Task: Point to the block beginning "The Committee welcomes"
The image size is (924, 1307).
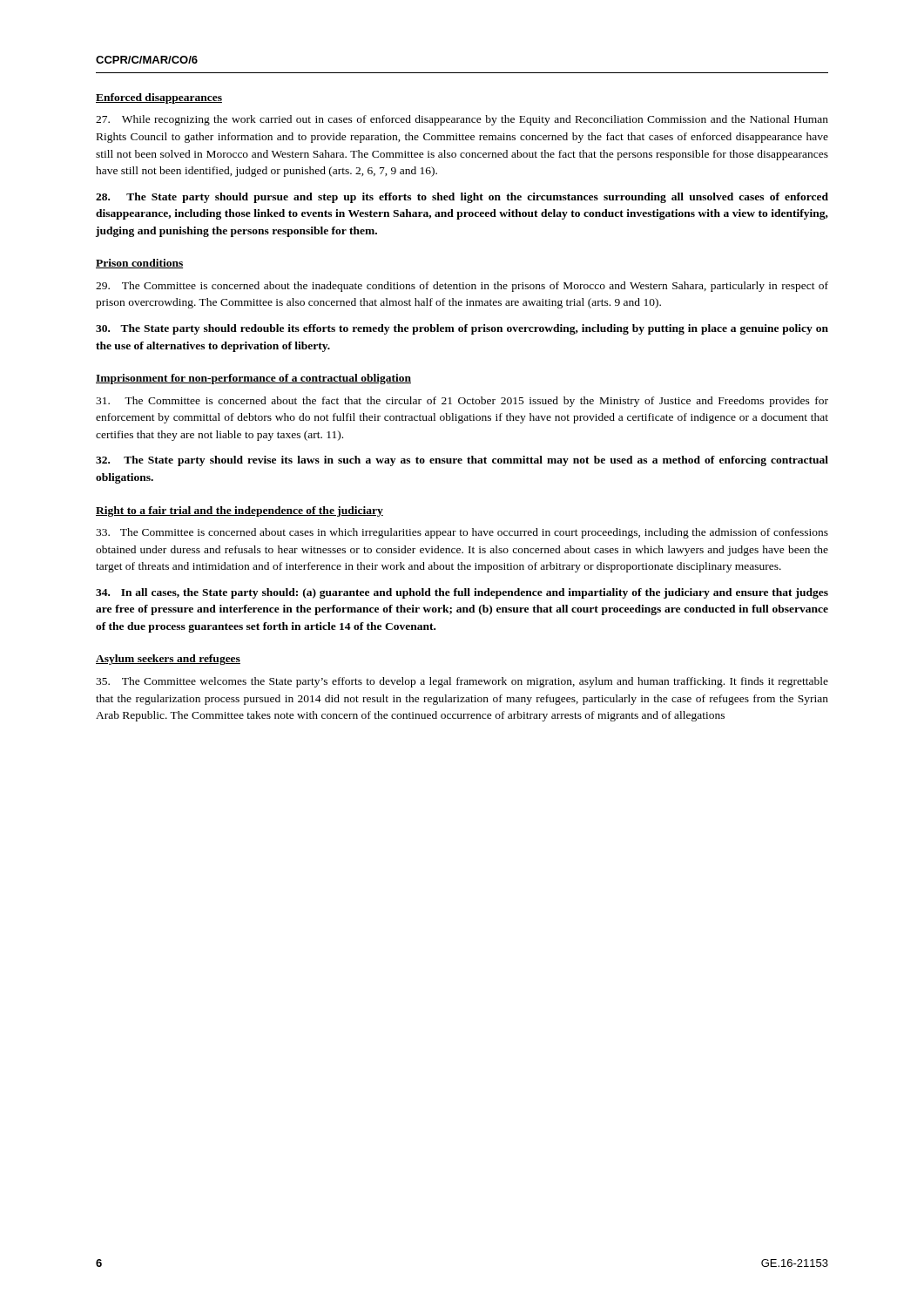Action: click(x=462, y=698)
